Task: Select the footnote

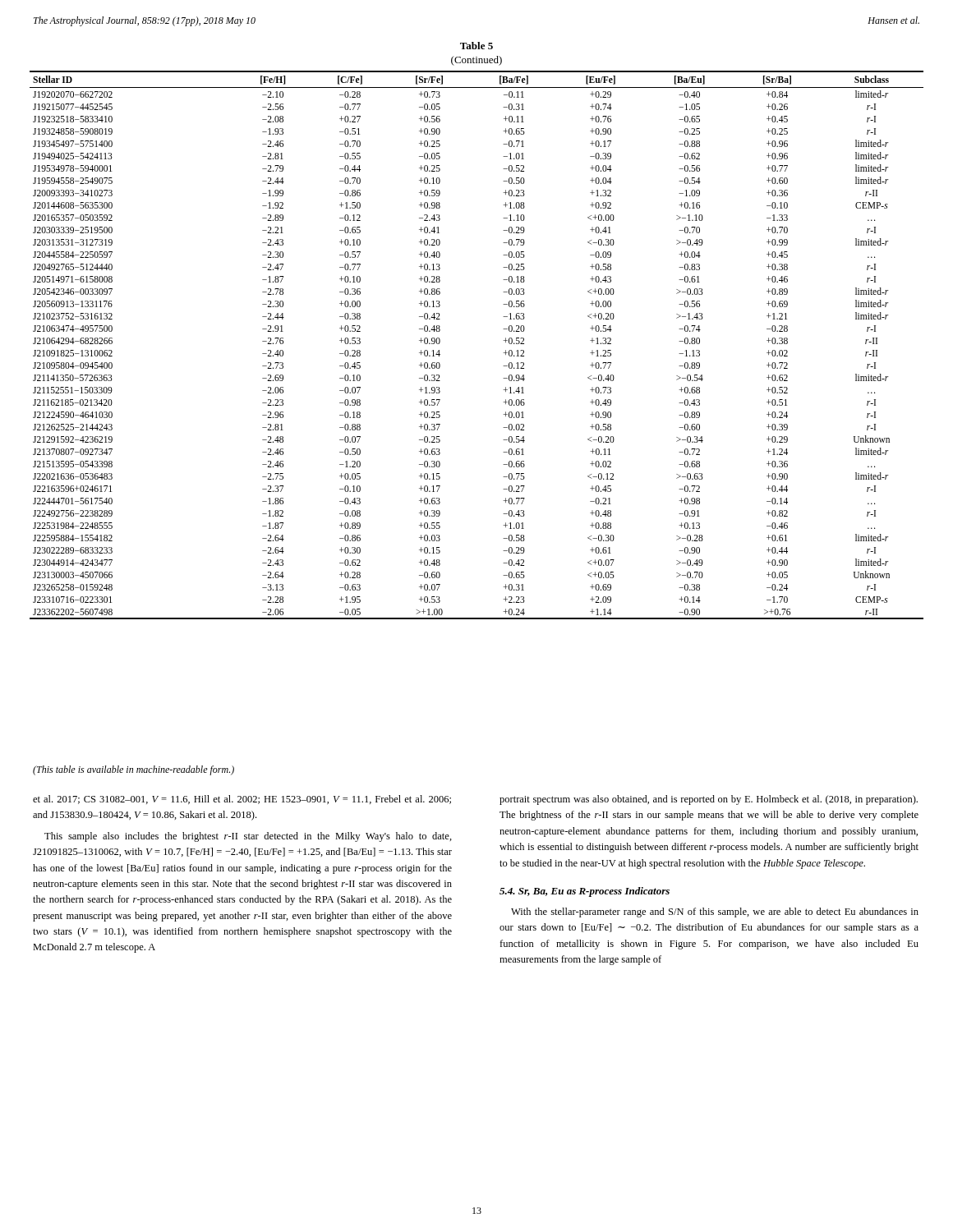Action: tap(134, 770)
